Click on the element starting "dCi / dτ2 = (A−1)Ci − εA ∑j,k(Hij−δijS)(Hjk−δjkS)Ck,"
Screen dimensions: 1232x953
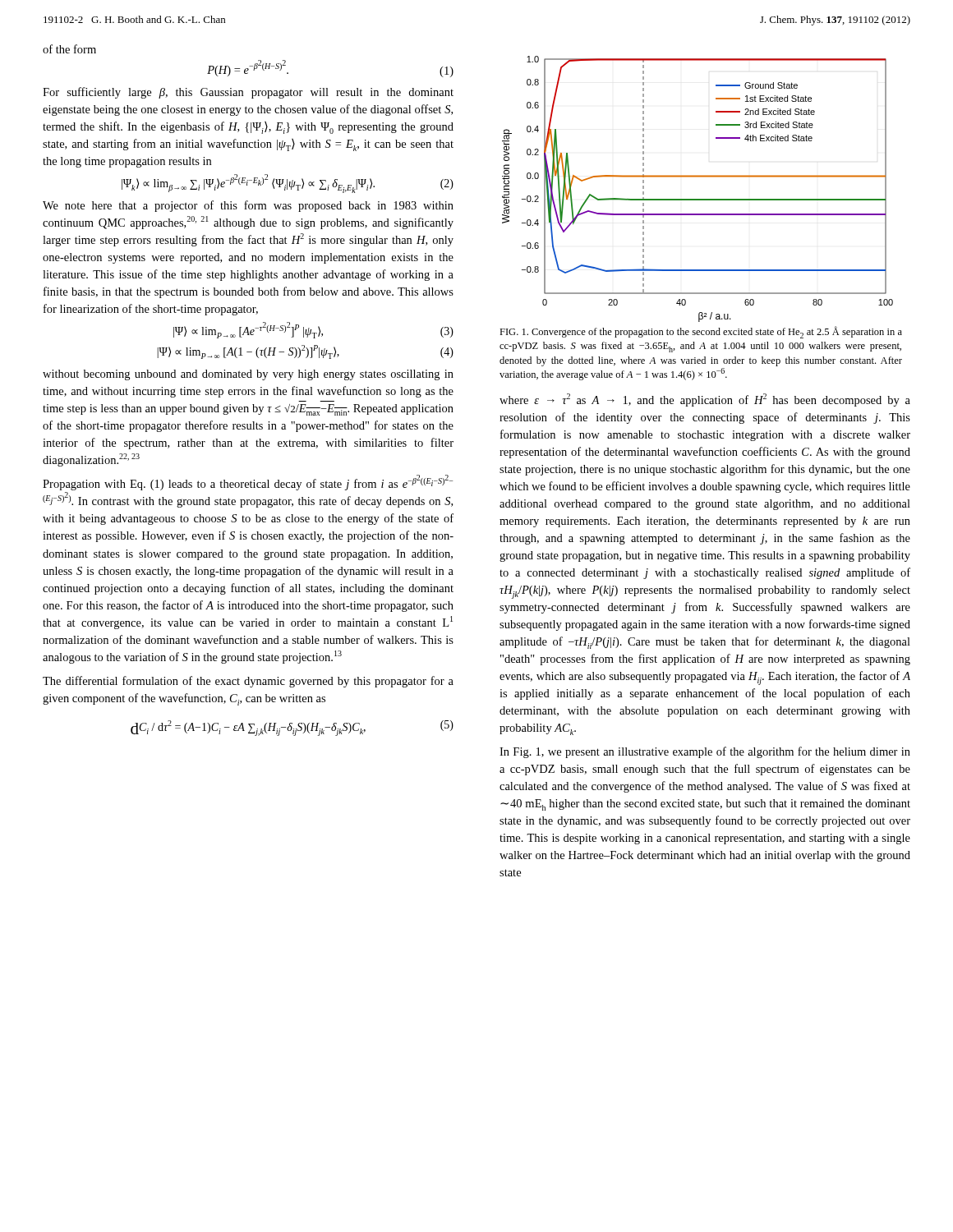292,727
